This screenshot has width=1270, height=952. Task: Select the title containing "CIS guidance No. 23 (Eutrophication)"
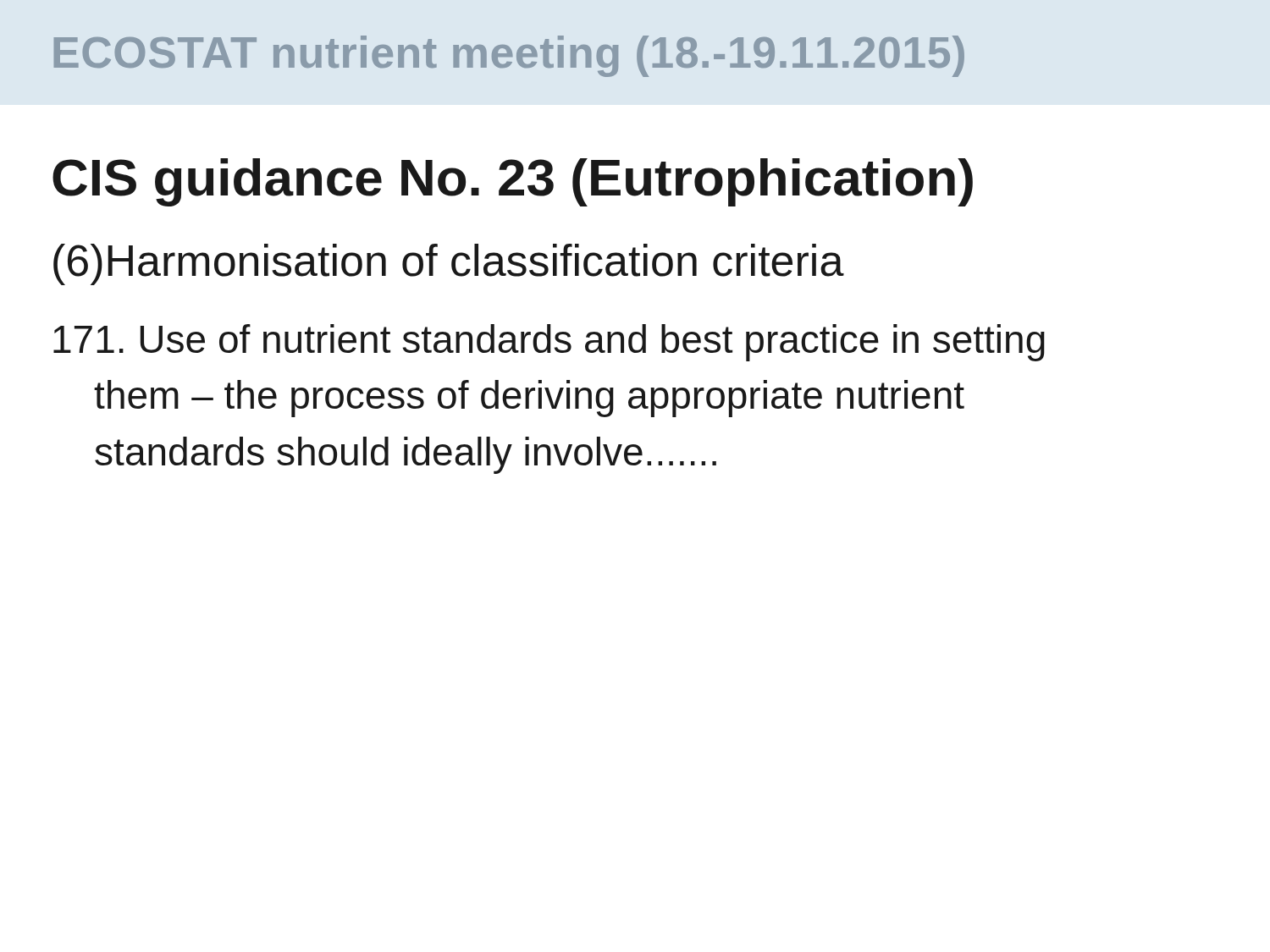click(x=513, y=177)
